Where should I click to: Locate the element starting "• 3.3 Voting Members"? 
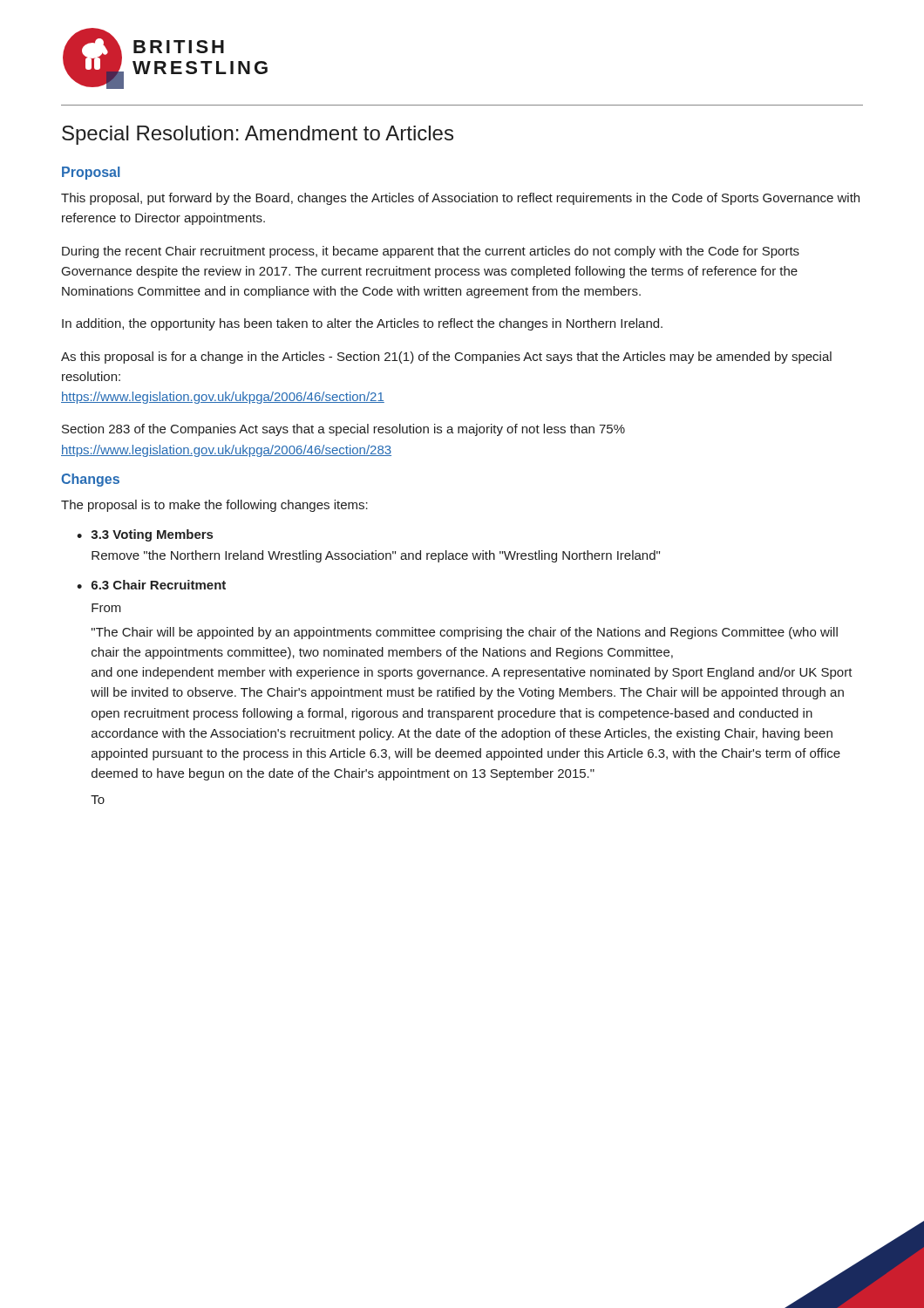tap(470, 546)
